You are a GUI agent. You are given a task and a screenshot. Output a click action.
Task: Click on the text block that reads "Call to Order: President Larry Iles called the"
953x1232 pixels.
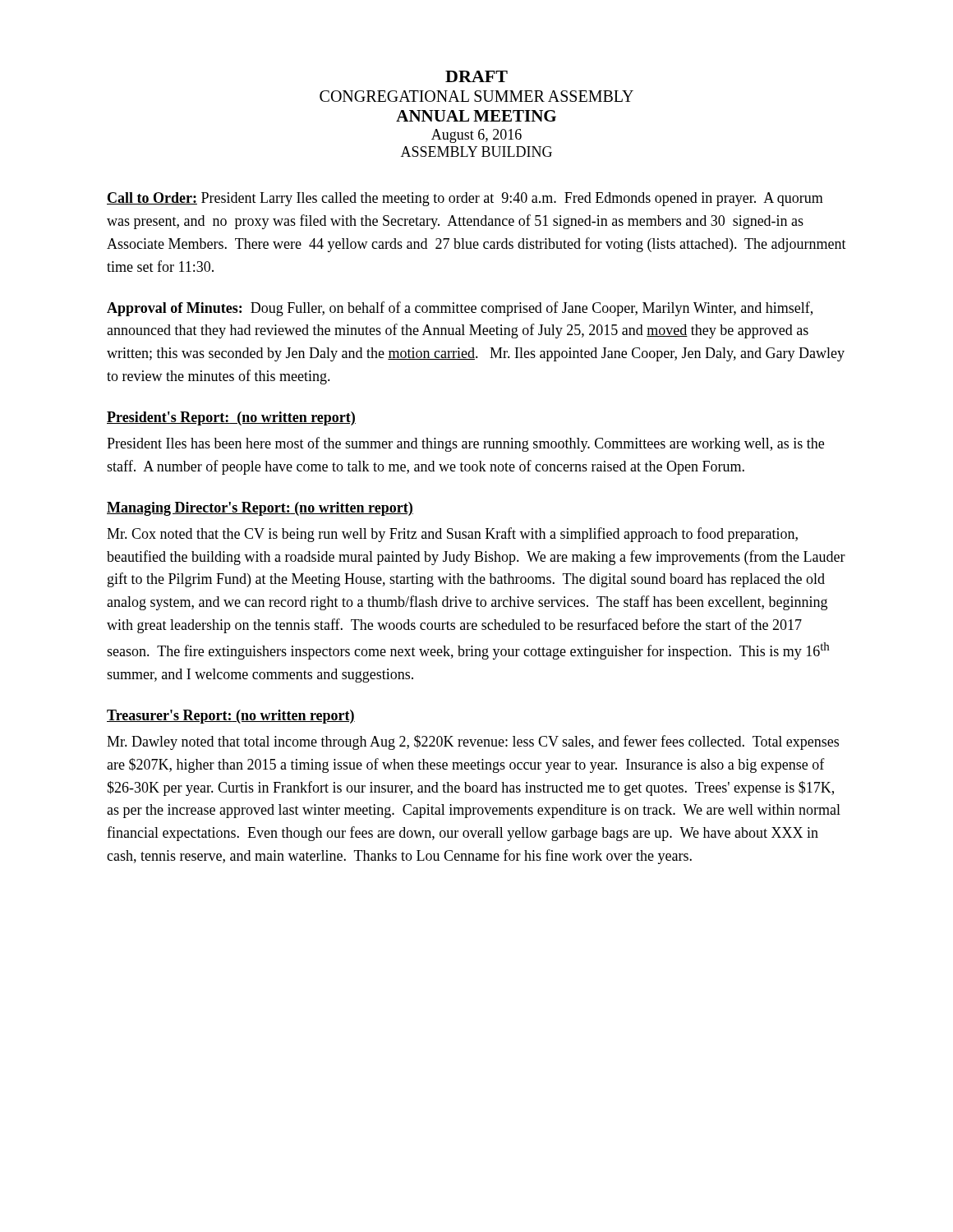[476, 233]
